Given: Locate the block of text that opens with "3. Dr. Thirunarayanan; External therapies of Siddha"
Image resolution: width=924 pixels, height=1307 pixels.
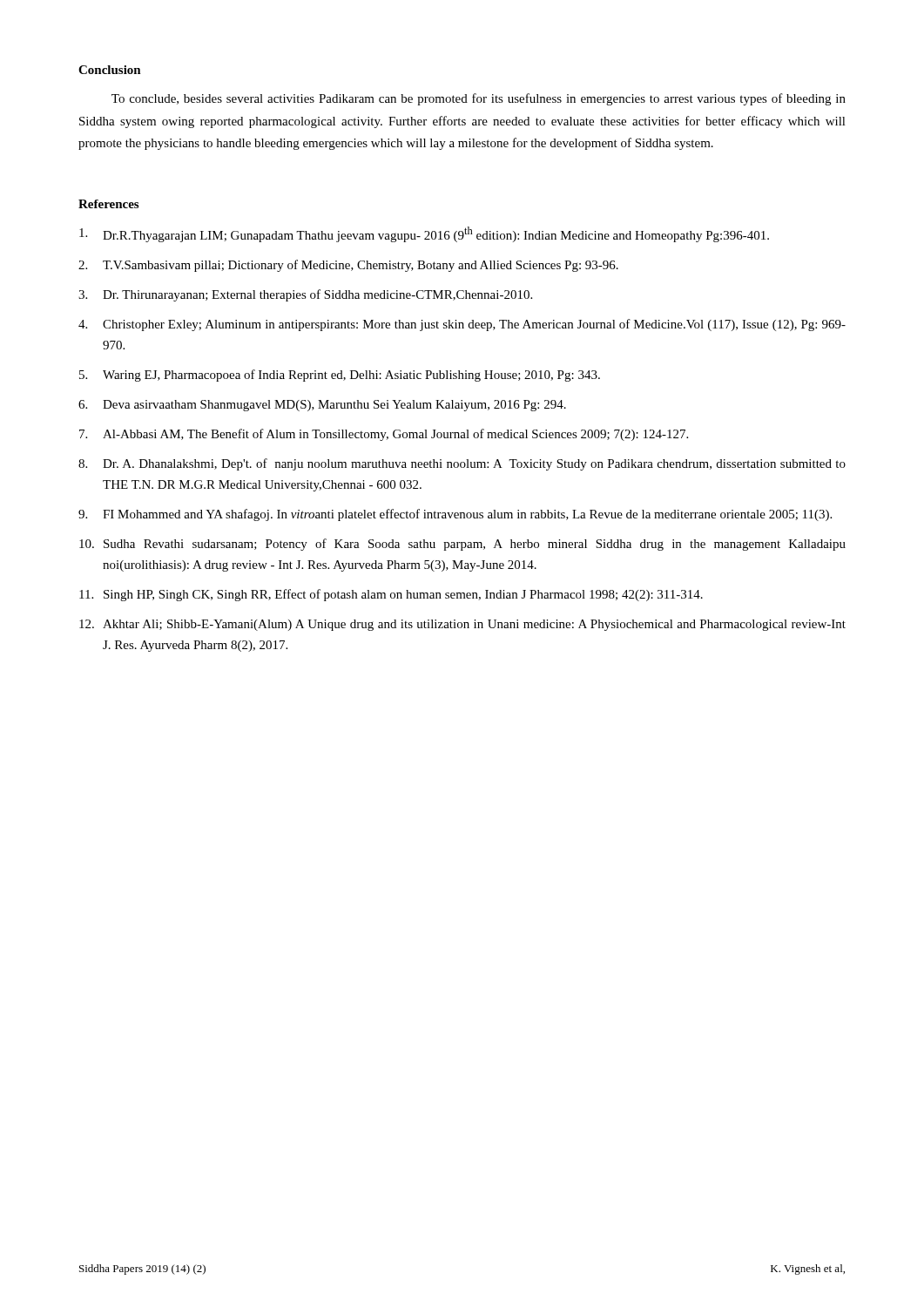Looking at the screenshot, I should 462,294.
